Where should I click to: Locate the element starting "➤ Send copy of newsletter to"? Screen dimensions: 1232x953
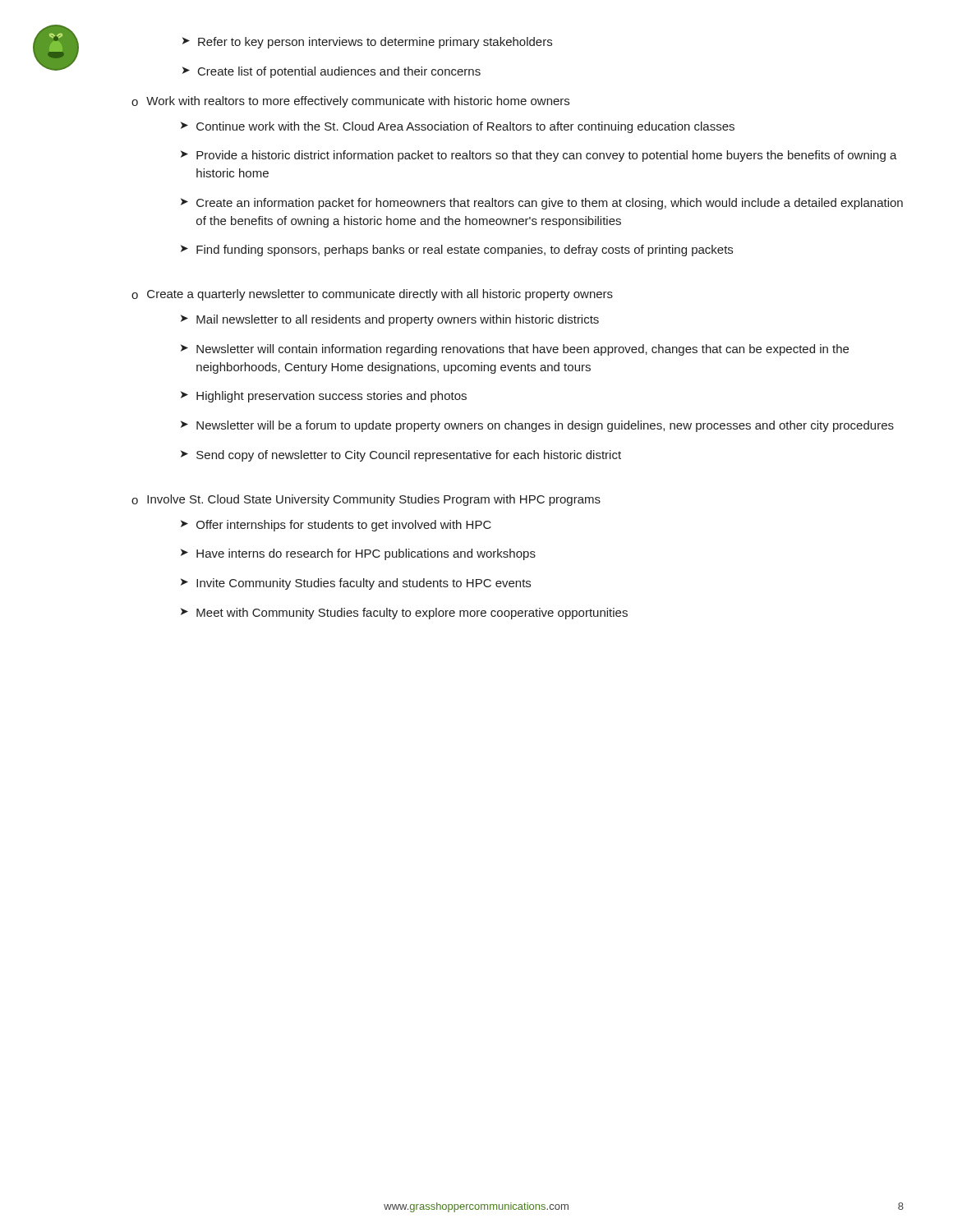point(542,455)
